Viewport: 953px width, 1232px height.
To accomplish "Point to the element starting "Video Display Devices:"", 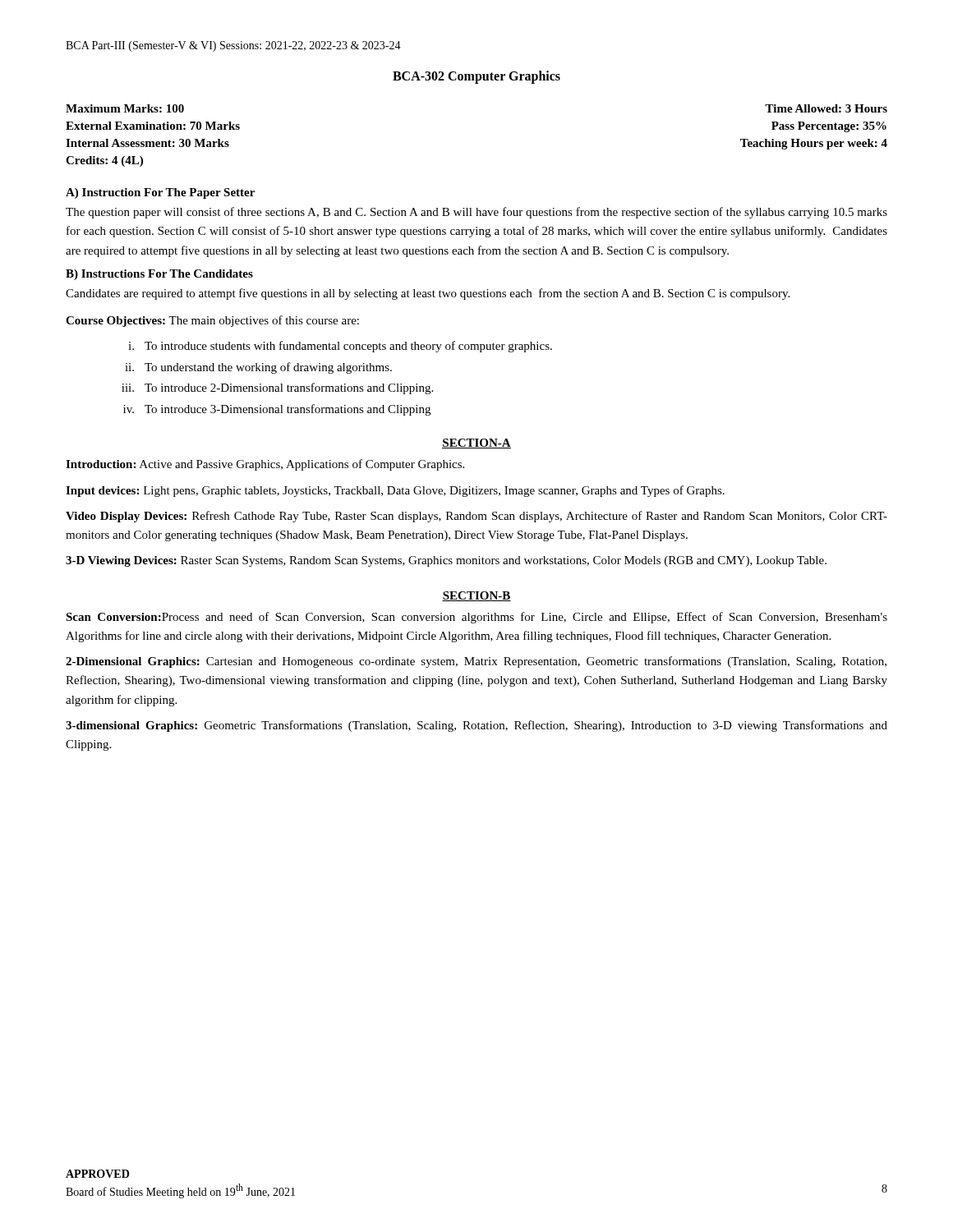I will pos(476,525).
